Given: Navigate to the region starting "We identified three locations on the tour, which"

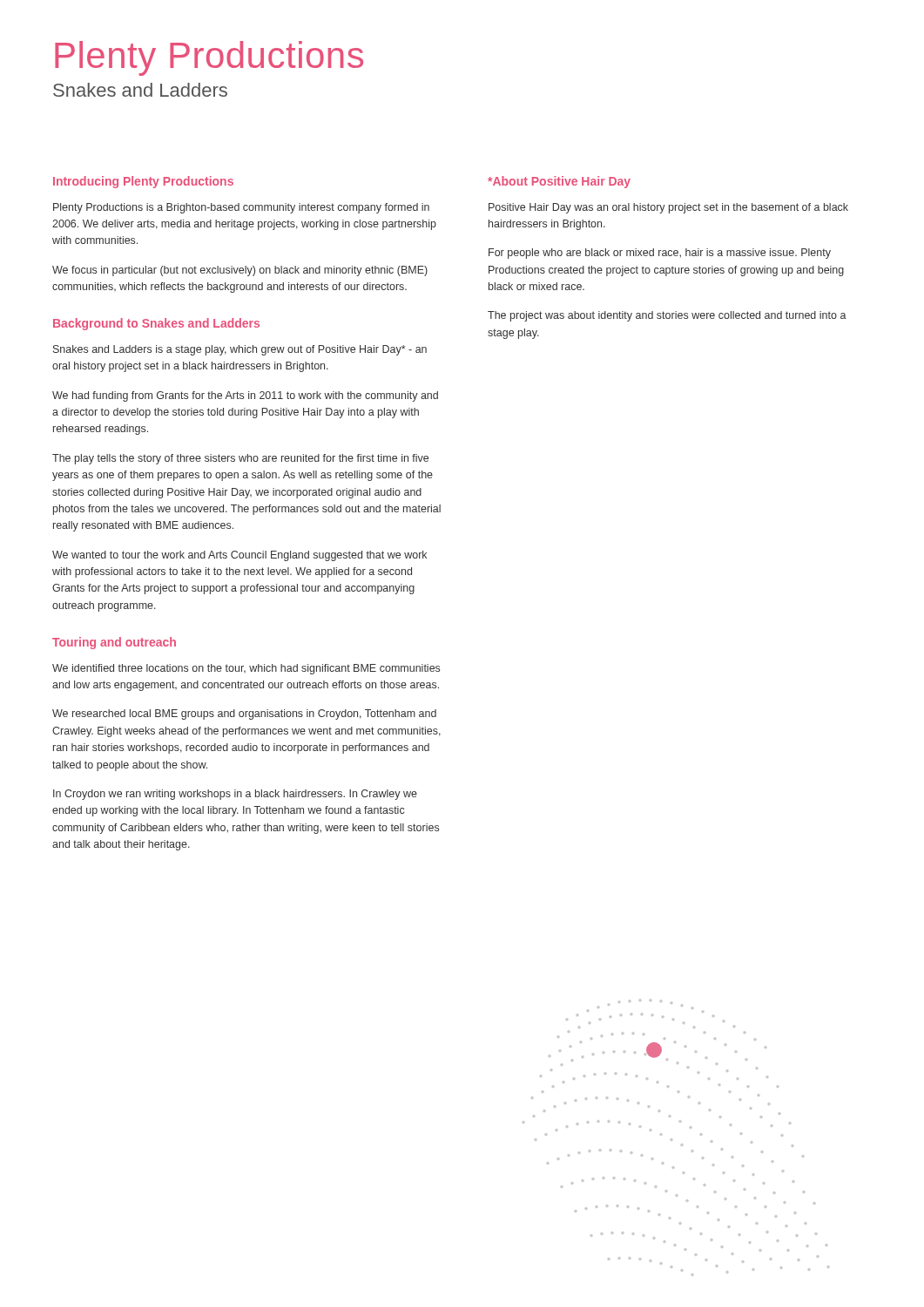Looking at the screenshot, I should point(248,677).
